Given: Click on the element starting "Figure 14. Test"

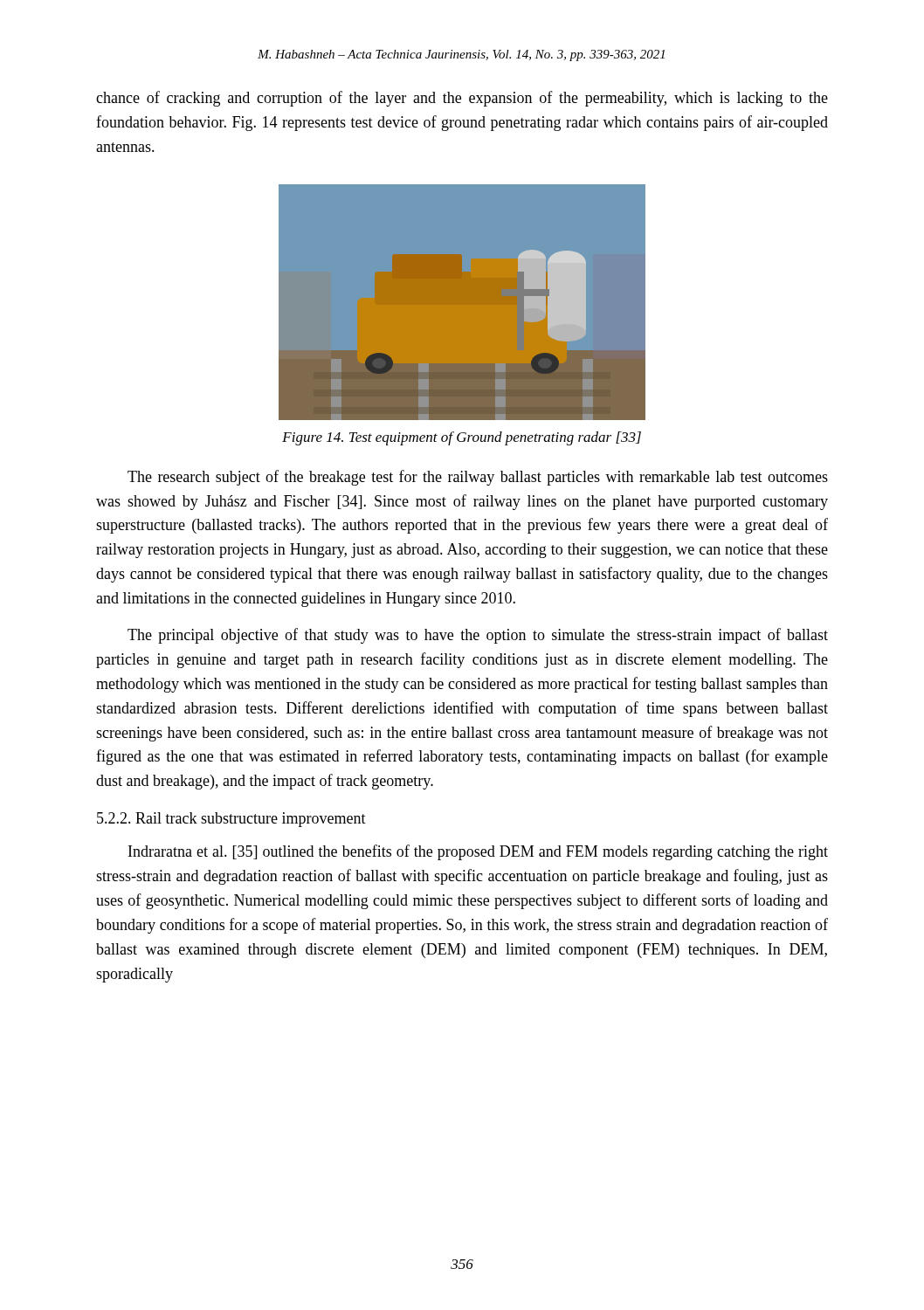Looking at the screenshot, I should [462, 437].
